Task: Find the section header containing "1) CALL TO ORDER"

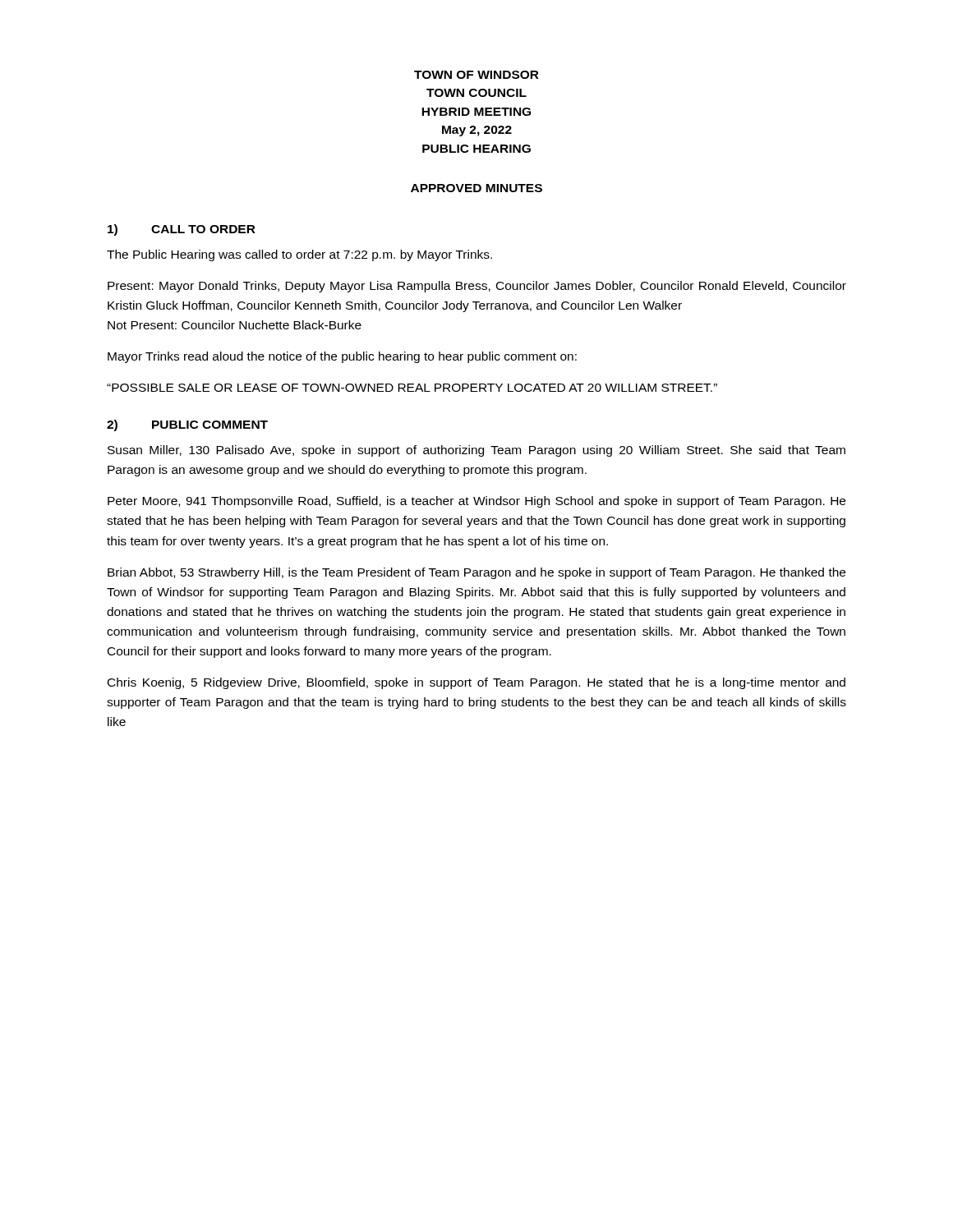Action: pos(181,229)
